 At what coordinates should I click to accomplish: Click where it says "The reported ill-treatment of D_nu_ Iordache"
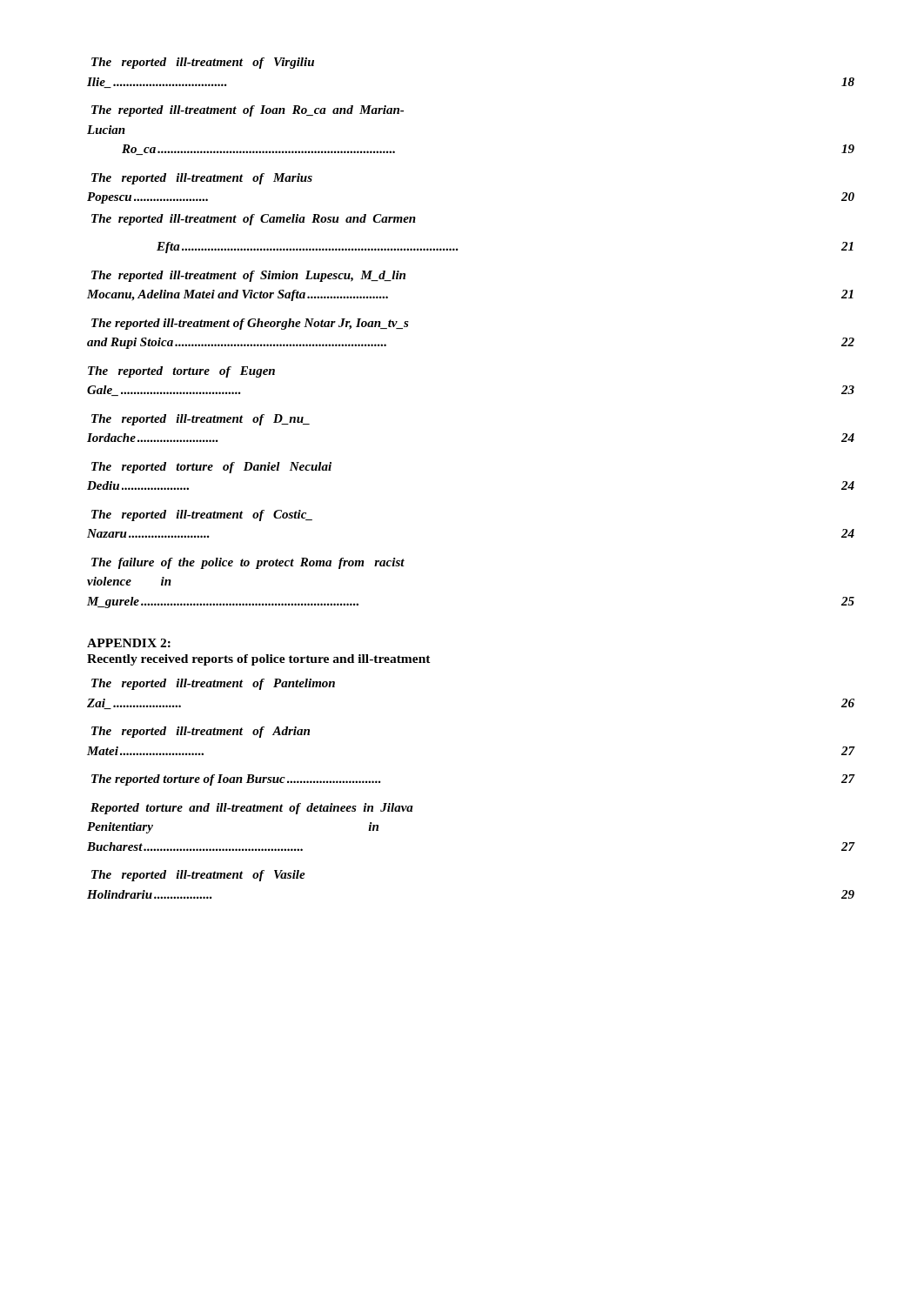coord(201,420)
